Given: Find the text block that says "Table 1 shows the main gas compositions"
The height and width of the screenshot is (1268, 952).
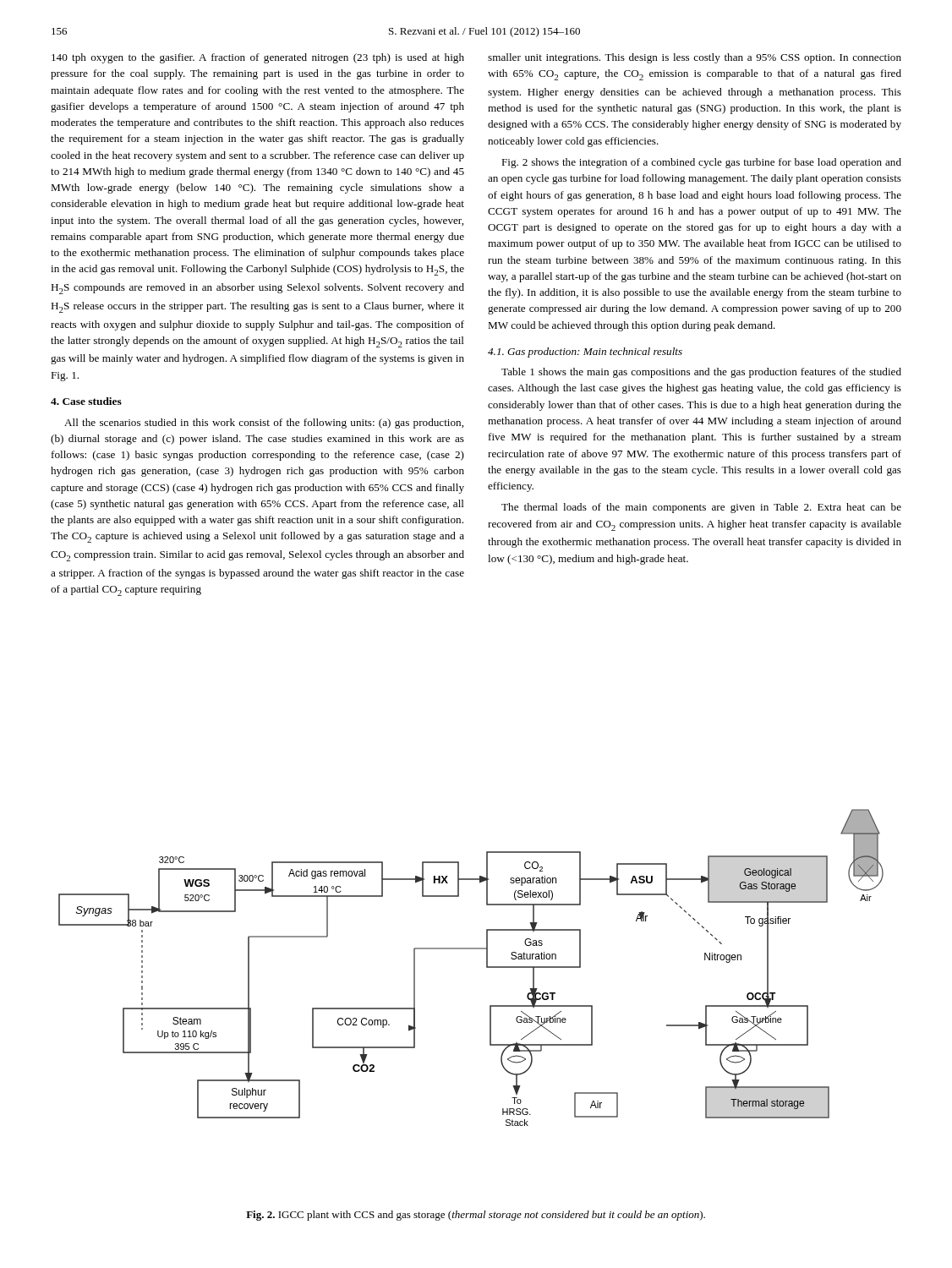Looking at the screenshot, I should [695, 465].
